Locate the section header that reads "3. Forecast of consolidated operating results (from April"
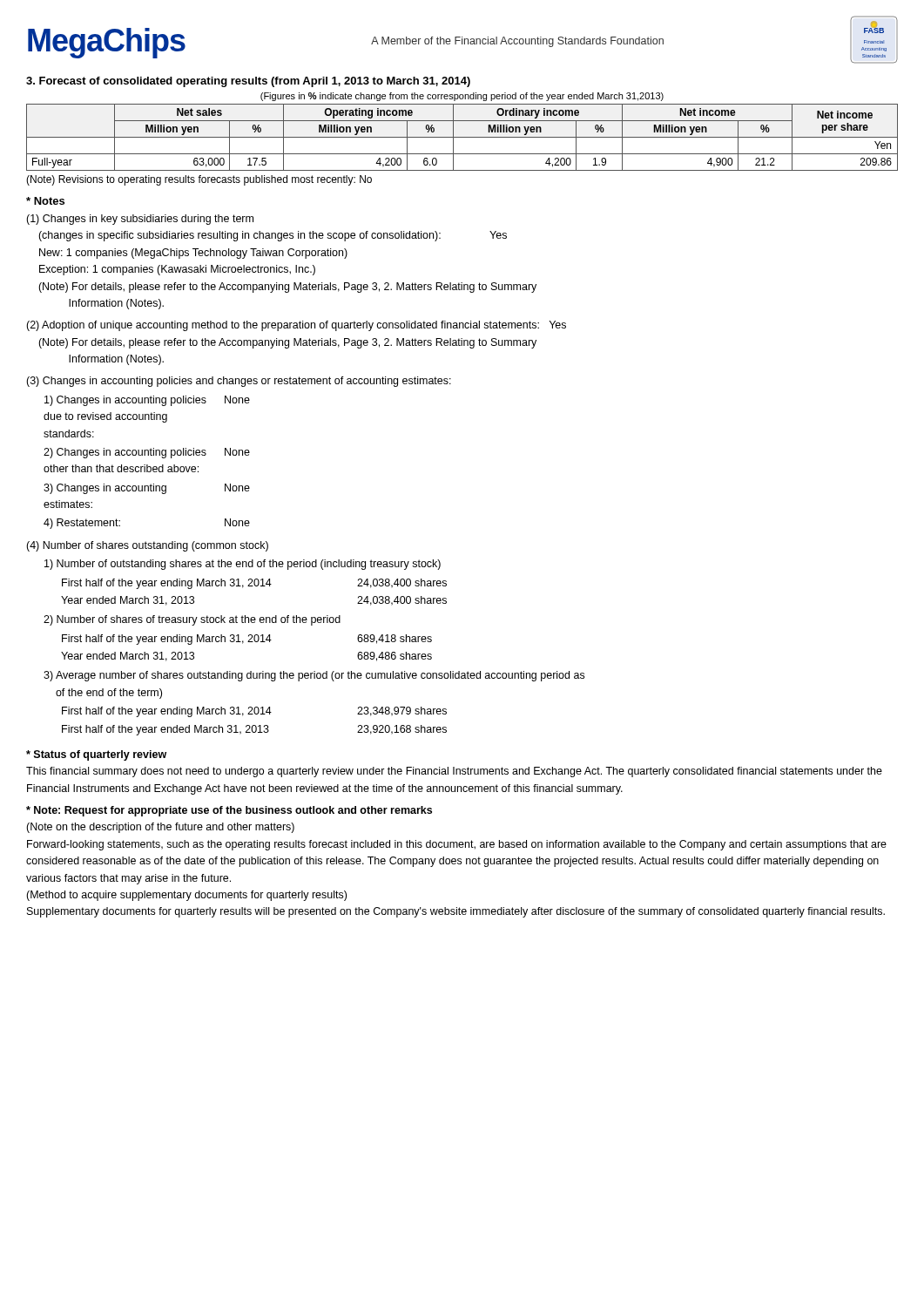The width and height of the screenshot is (924, 1307). tap(248, 81)
